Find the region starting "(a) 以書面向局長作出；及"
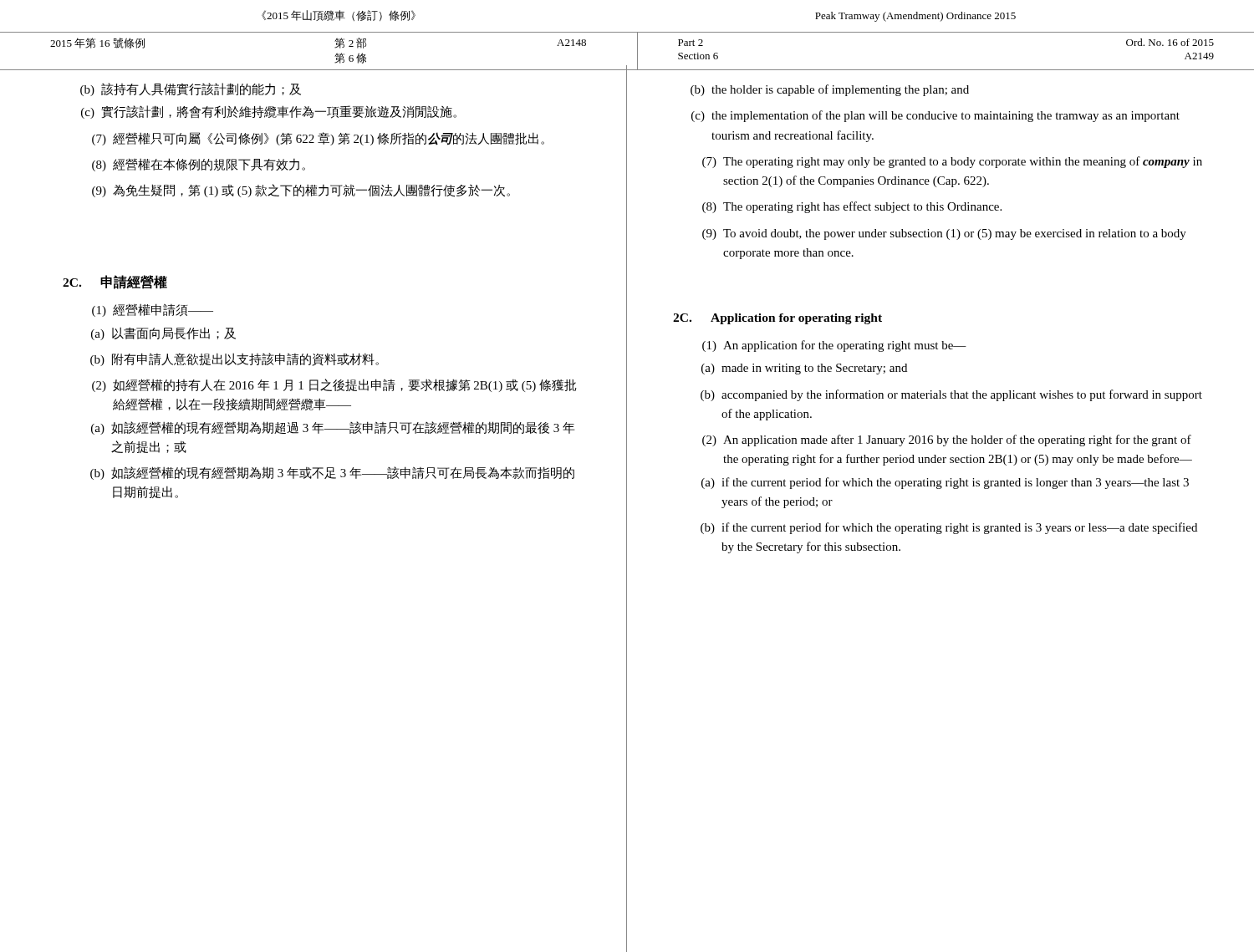 click(163, 333)
